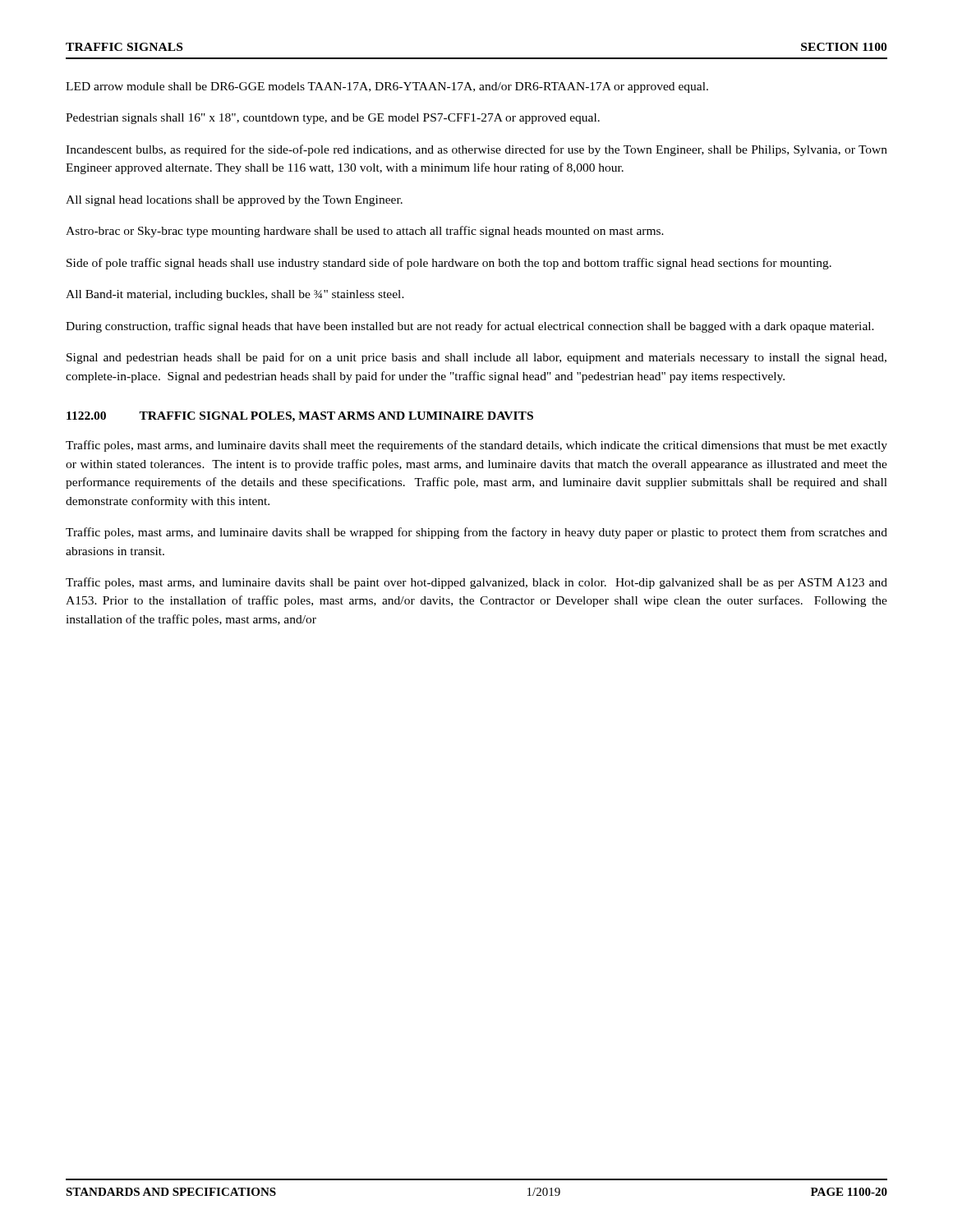The height and width of the screenshot is (1232, 953).
Task: Locate the text starting "Pedestrian signals shall"
Action: [333, 117]
